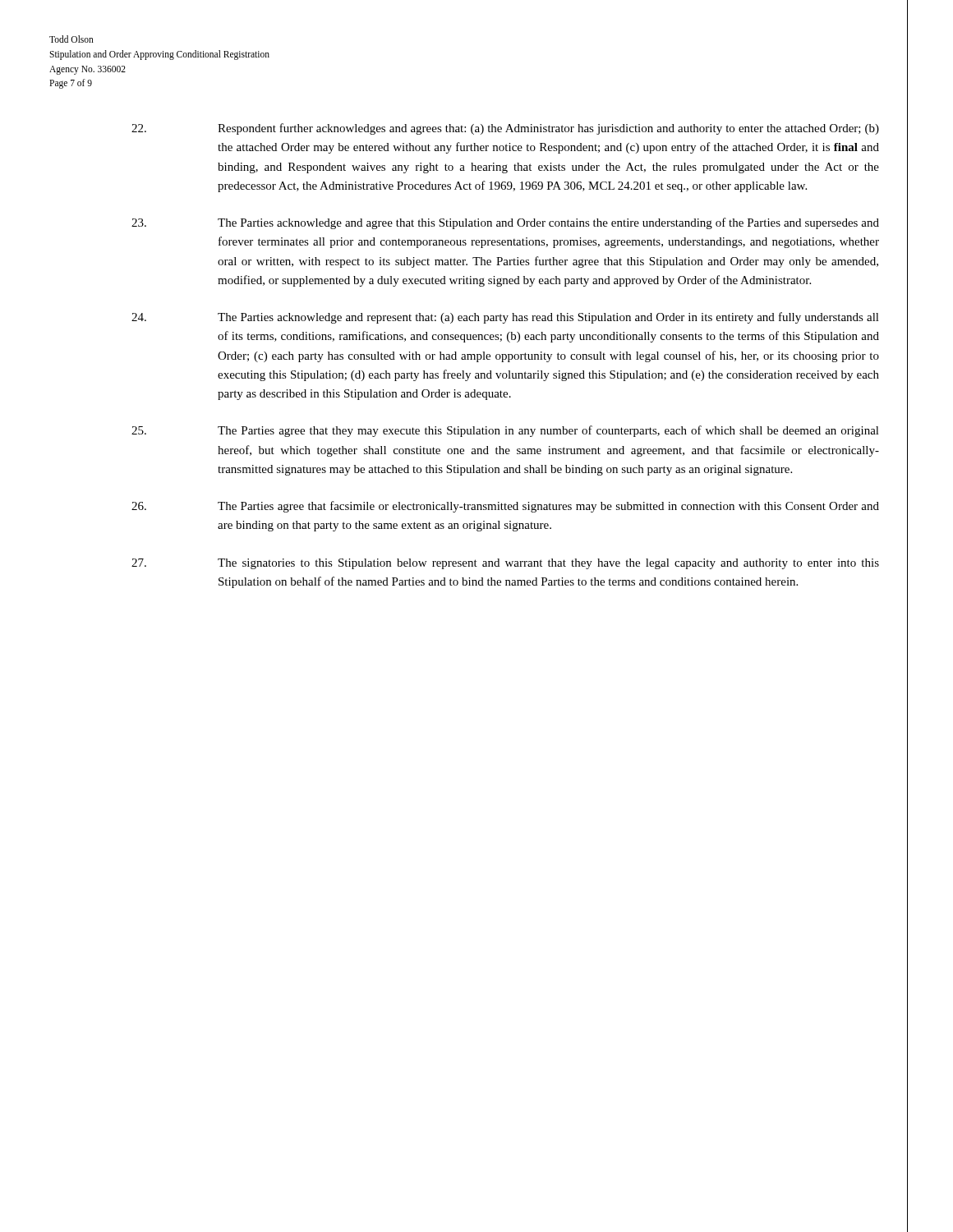The image size is (953, 1232).
Task: Locate the element starting "24. The Parties acknowledge and represent that:"
Action: [x=505, y=356]
